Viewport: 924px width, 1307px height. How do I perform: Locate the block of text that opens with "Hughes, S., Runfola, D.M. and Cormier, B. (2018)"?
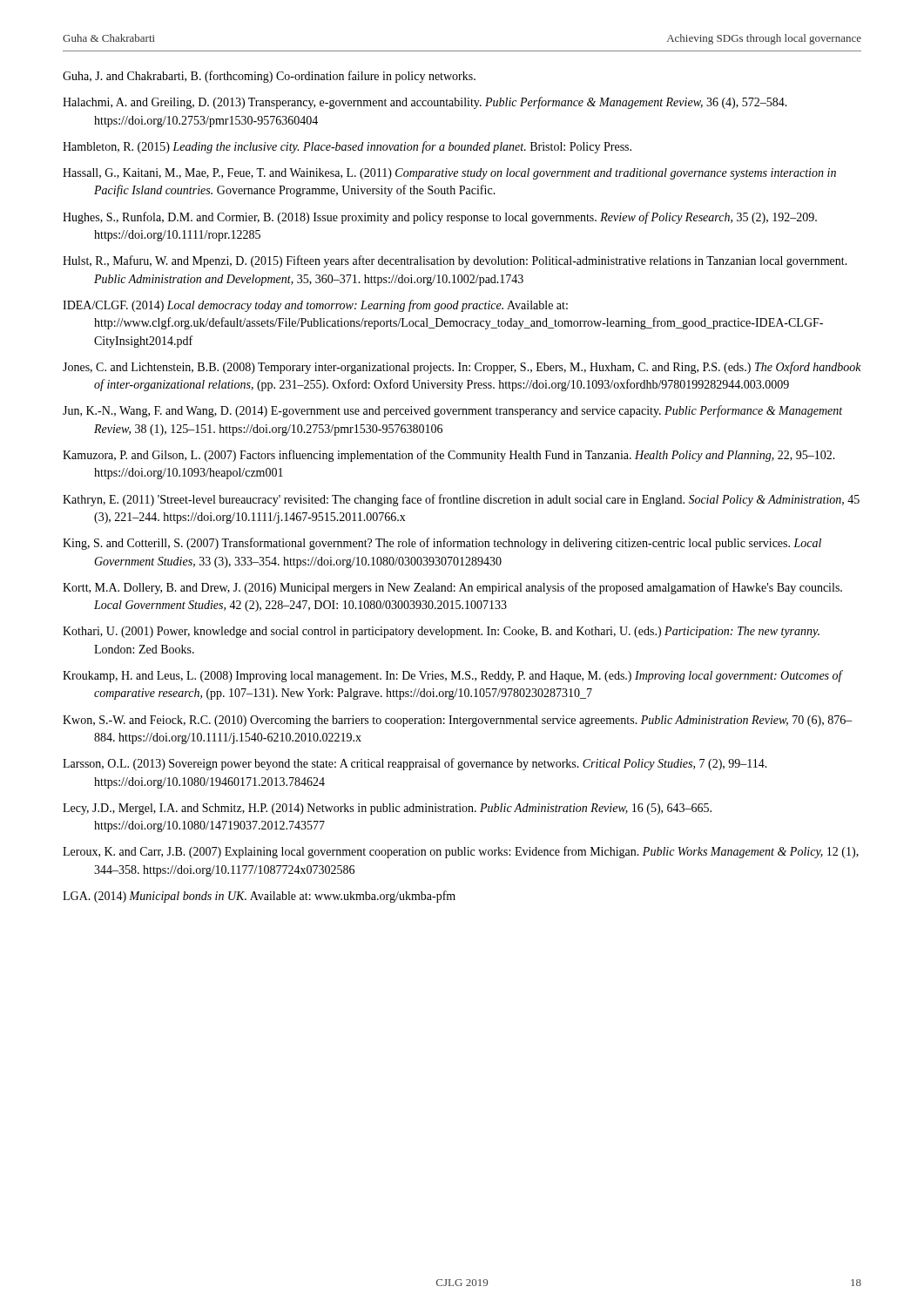[x=442, y=226]
